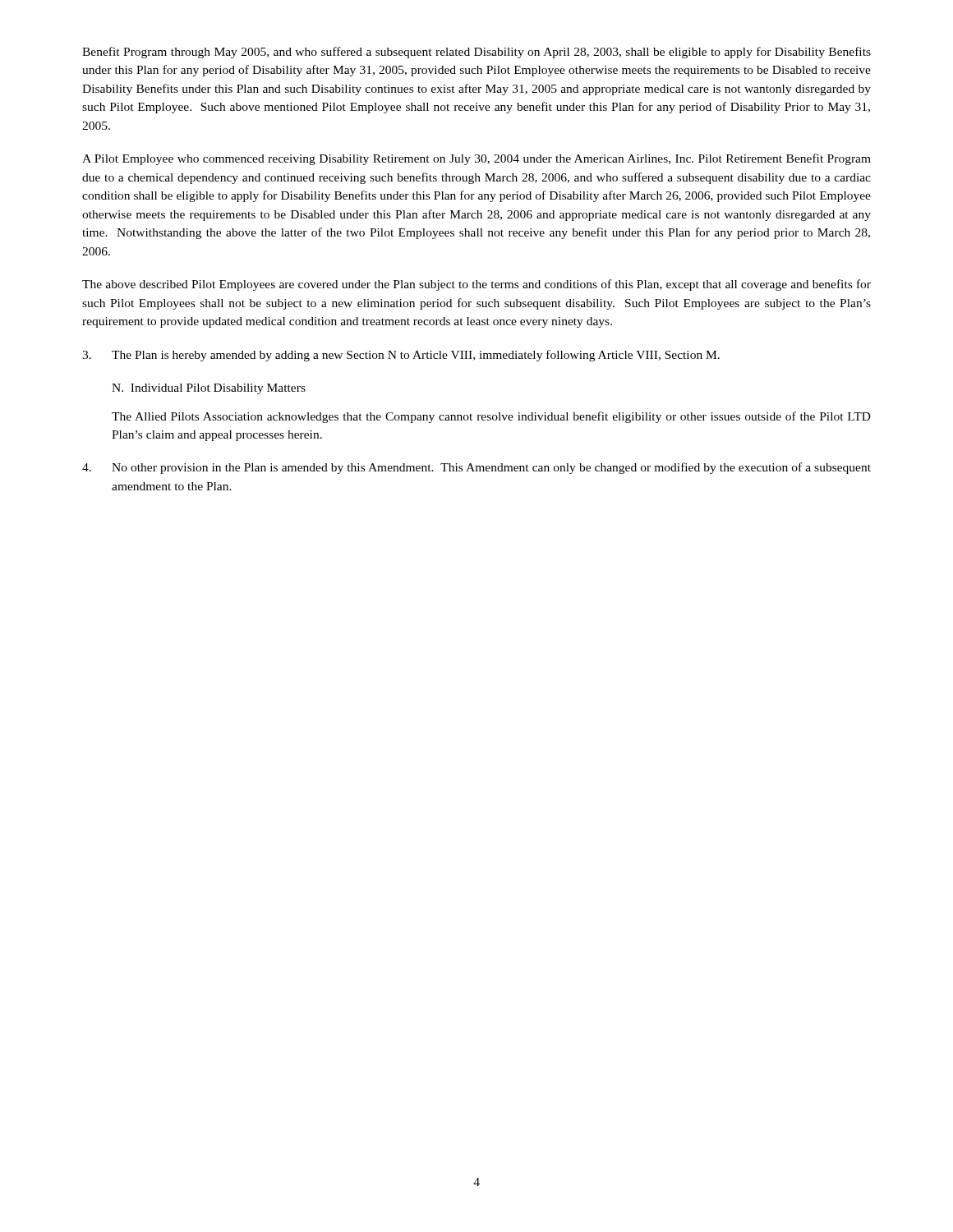Select the text block starting "The above described Pilot Employees are covered"
953x1232 pixels.
(476, 302)
